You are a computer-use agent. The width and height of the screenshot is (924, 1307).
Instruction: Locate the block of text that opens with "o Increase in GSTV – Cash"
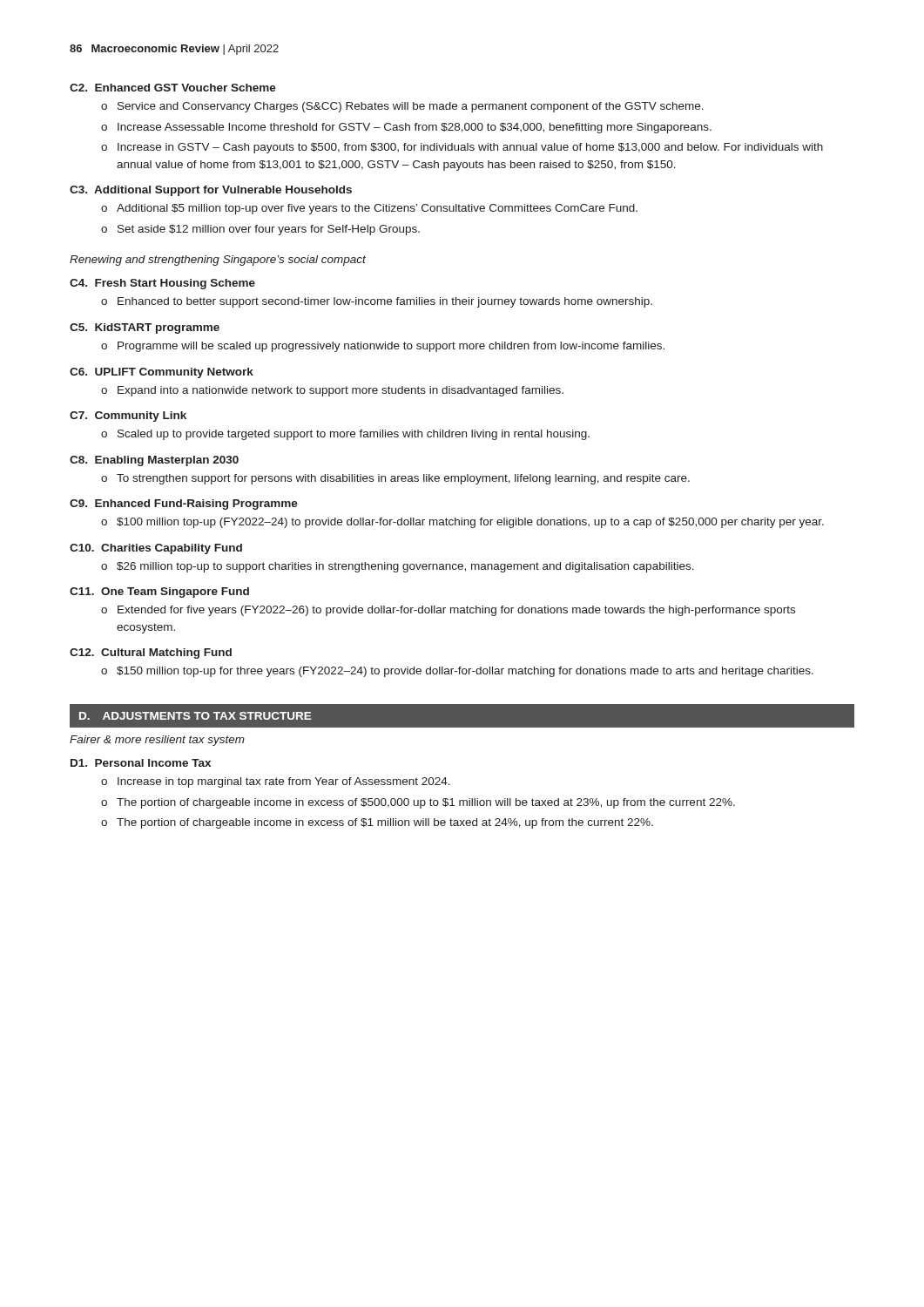(x=478, y=156)
